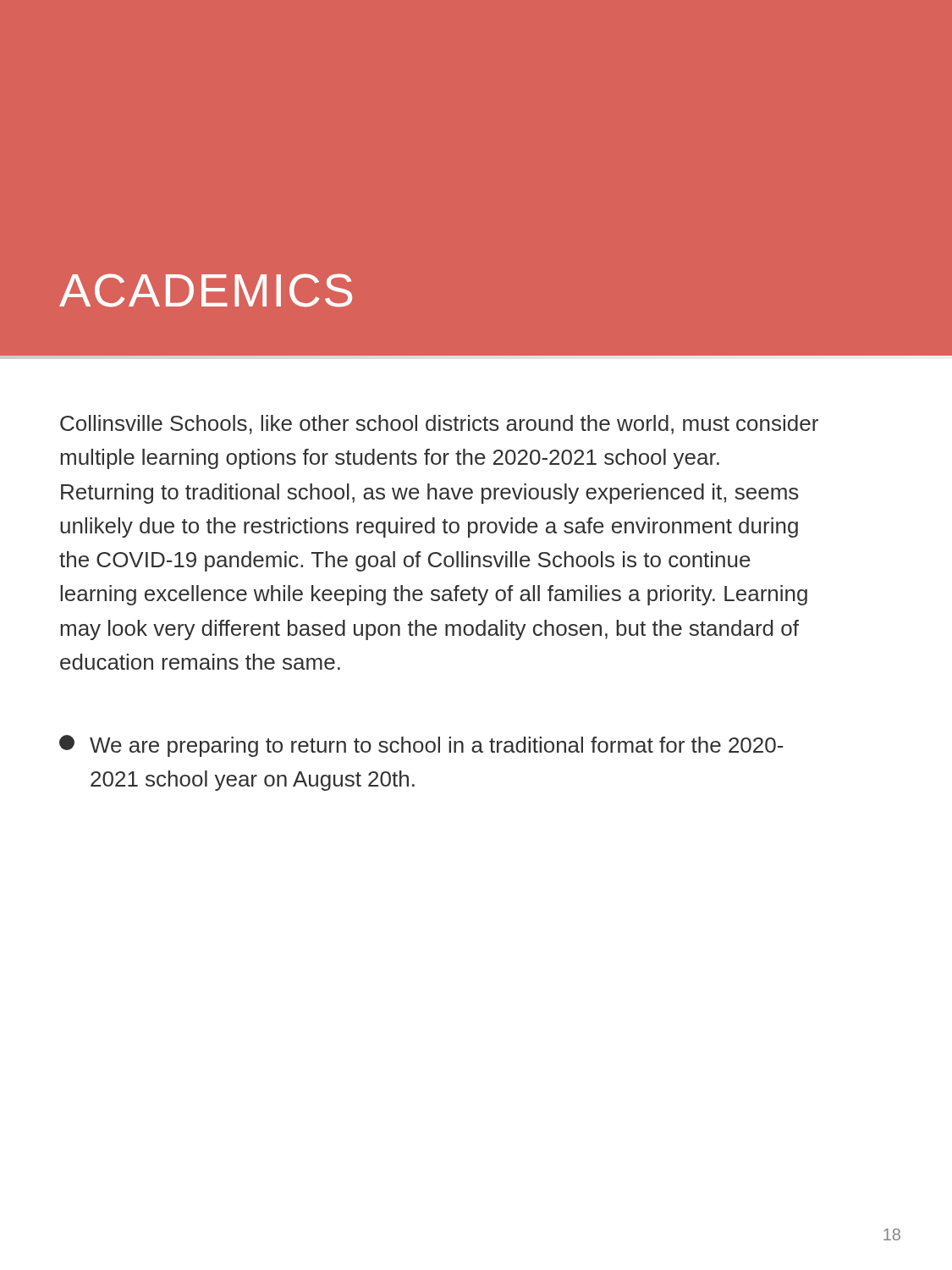Find the block on this page that starts "We are preparing to return to school in"
Viewport: 952px width, 1270px height.
(423, 762)
